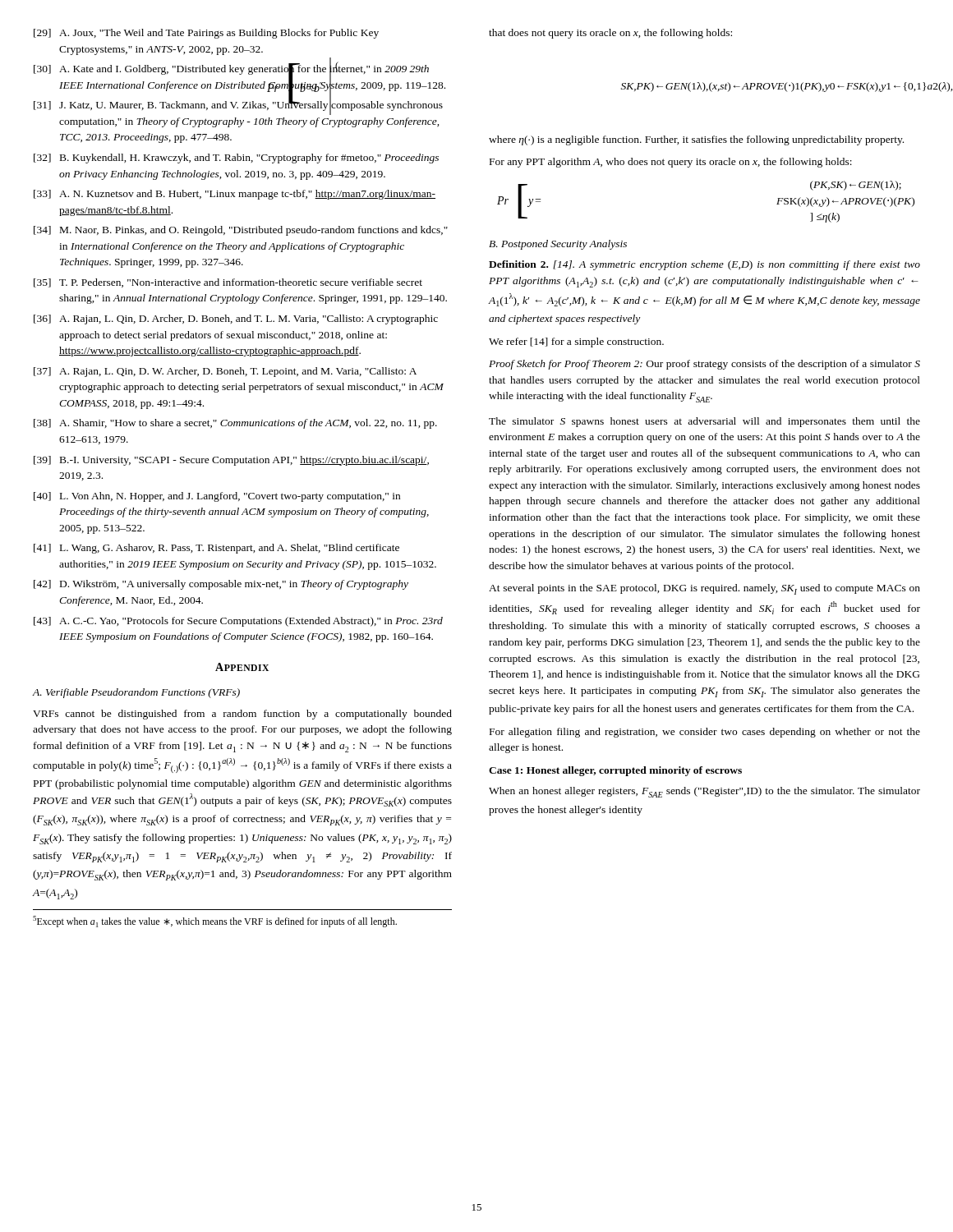The width and height of the screenshot is (953, 1232).
Task: Locate the text block starting "[31] J. Katz, U. Maurer, B. Tackmann,"
Action: (242, 121)
